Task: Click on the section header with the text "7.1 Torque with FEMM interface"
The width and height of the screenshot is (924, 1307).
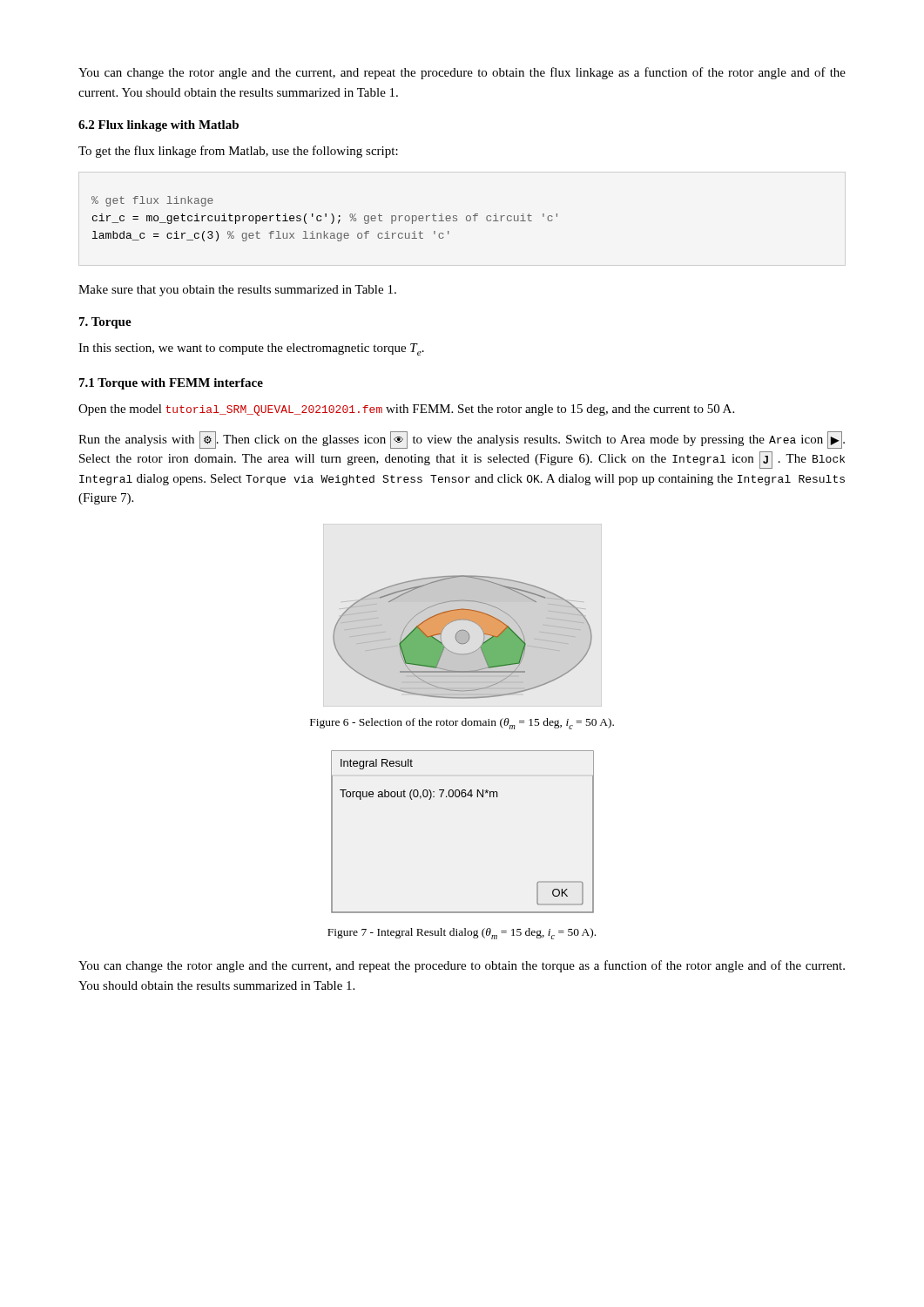Action: click(171, 383)
